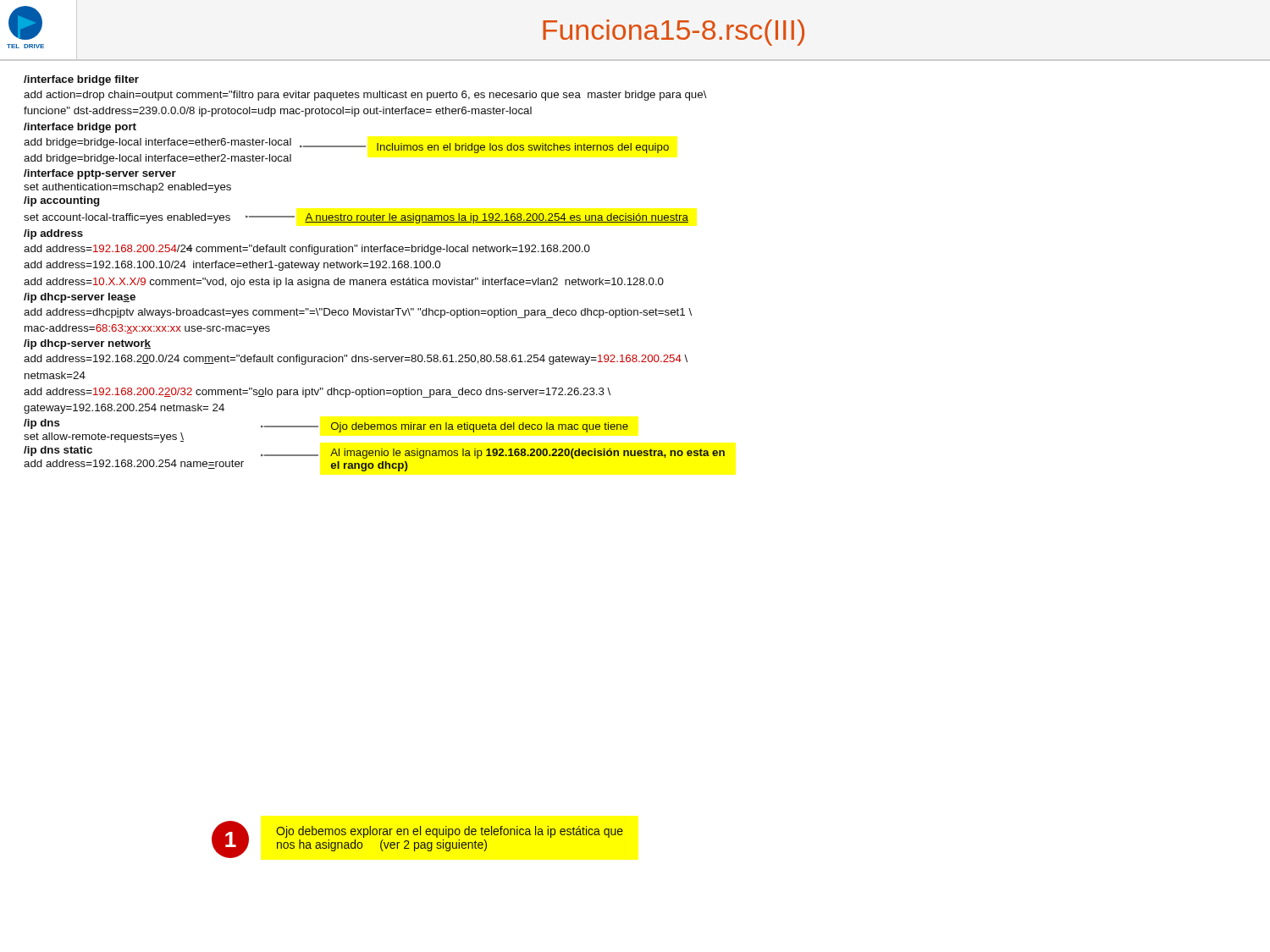Click on the element starting "add action=drop chain=output comment="filtro para"
This screenshot has width=1270, height=952.
point(365,102)
